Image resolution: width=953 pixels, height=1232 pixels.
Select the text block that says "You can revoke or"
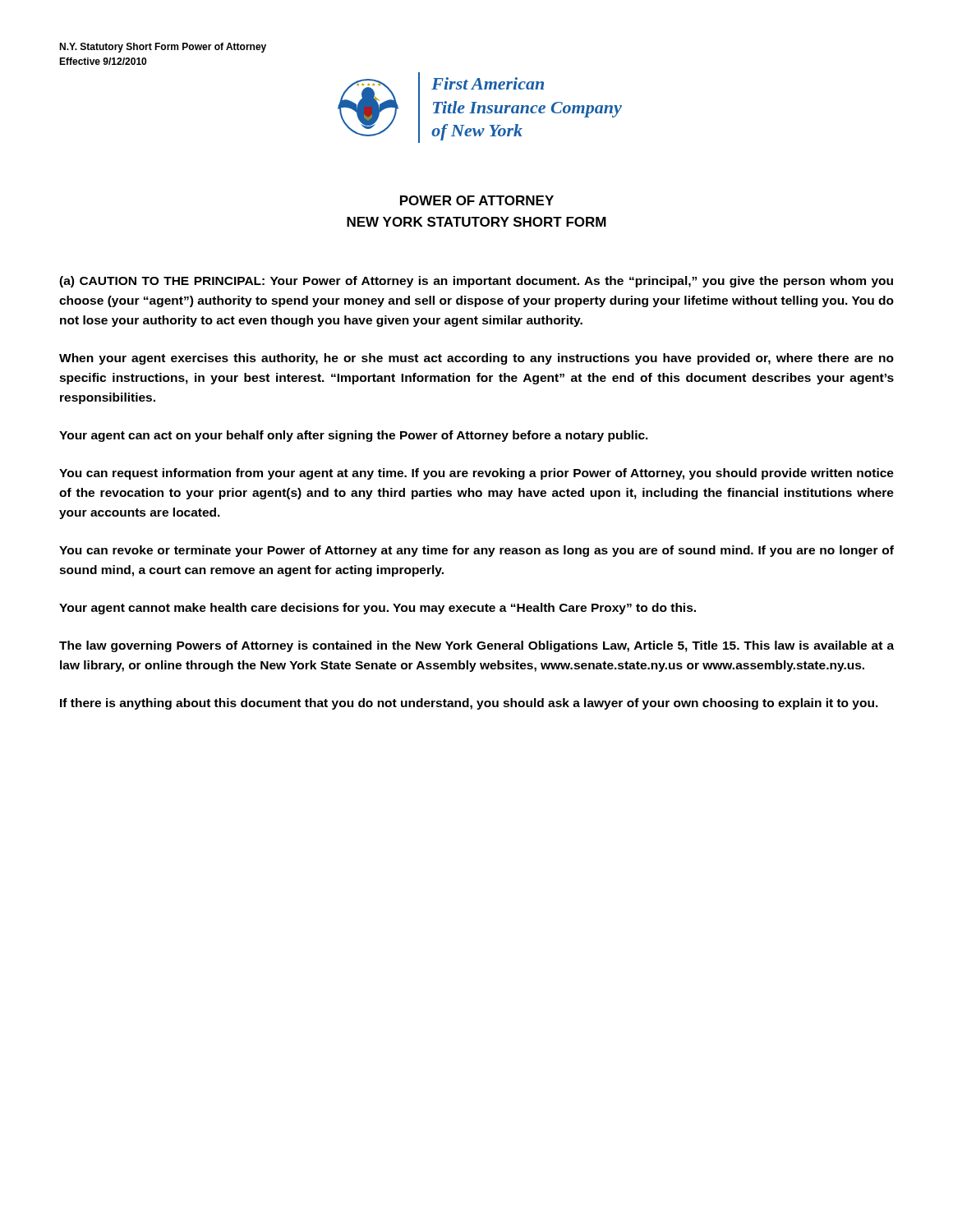pyautogui.click(x=476, y=560)
